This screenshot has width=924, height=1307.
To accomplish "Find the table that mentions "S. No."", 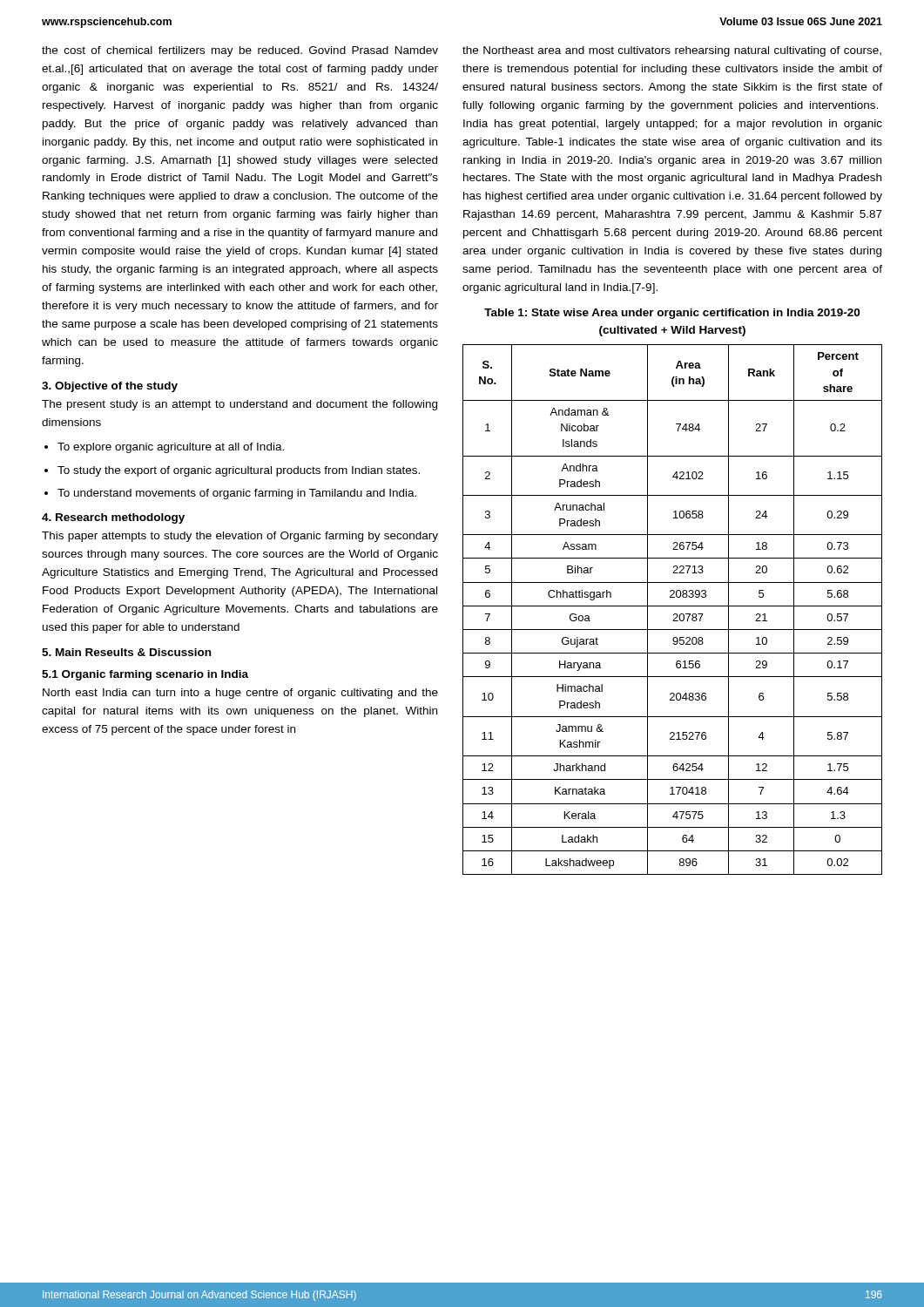I will pos(672,610).
